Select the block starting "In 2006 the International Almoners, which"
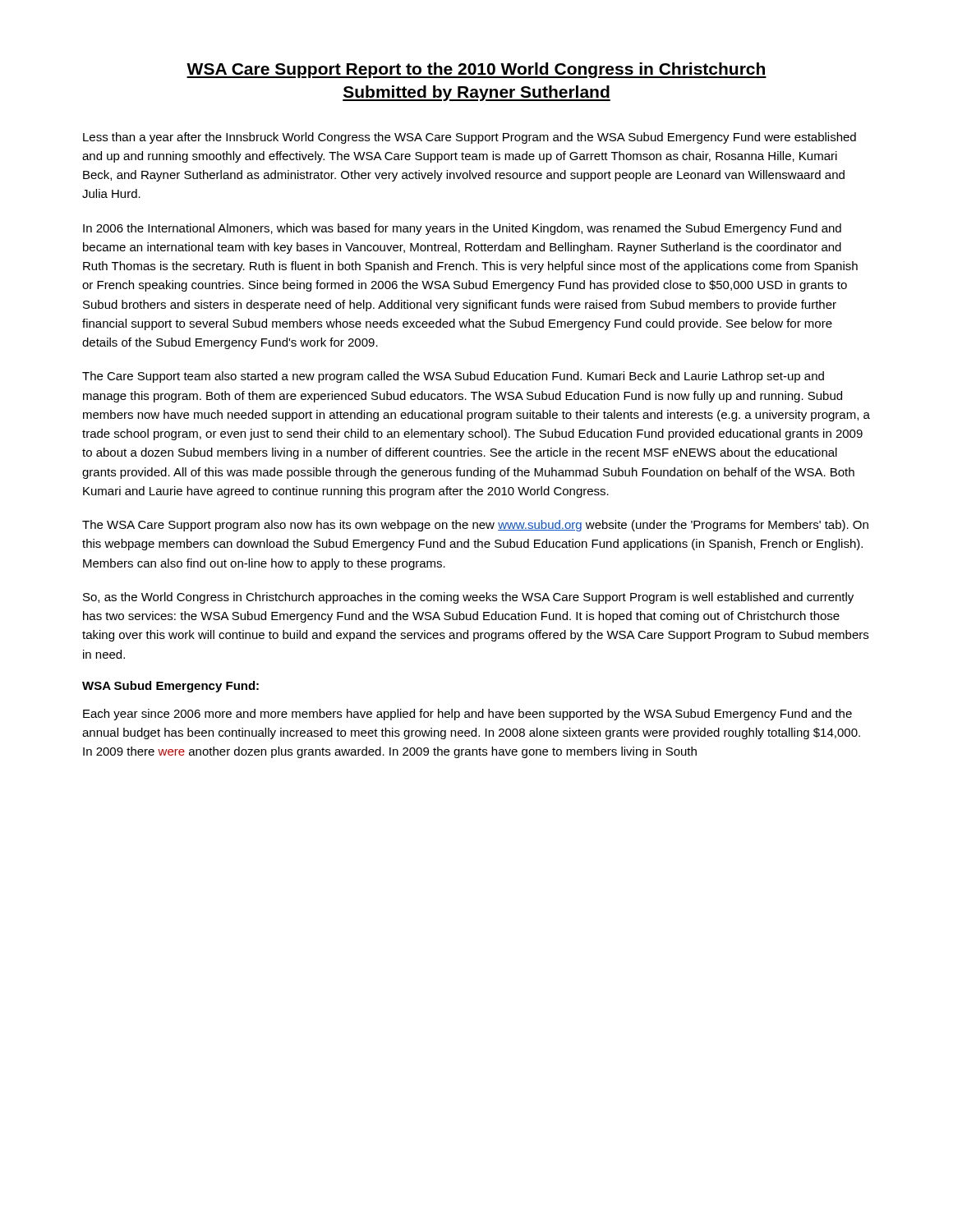This screenshot has width=953, height=1232. [470, 285]
